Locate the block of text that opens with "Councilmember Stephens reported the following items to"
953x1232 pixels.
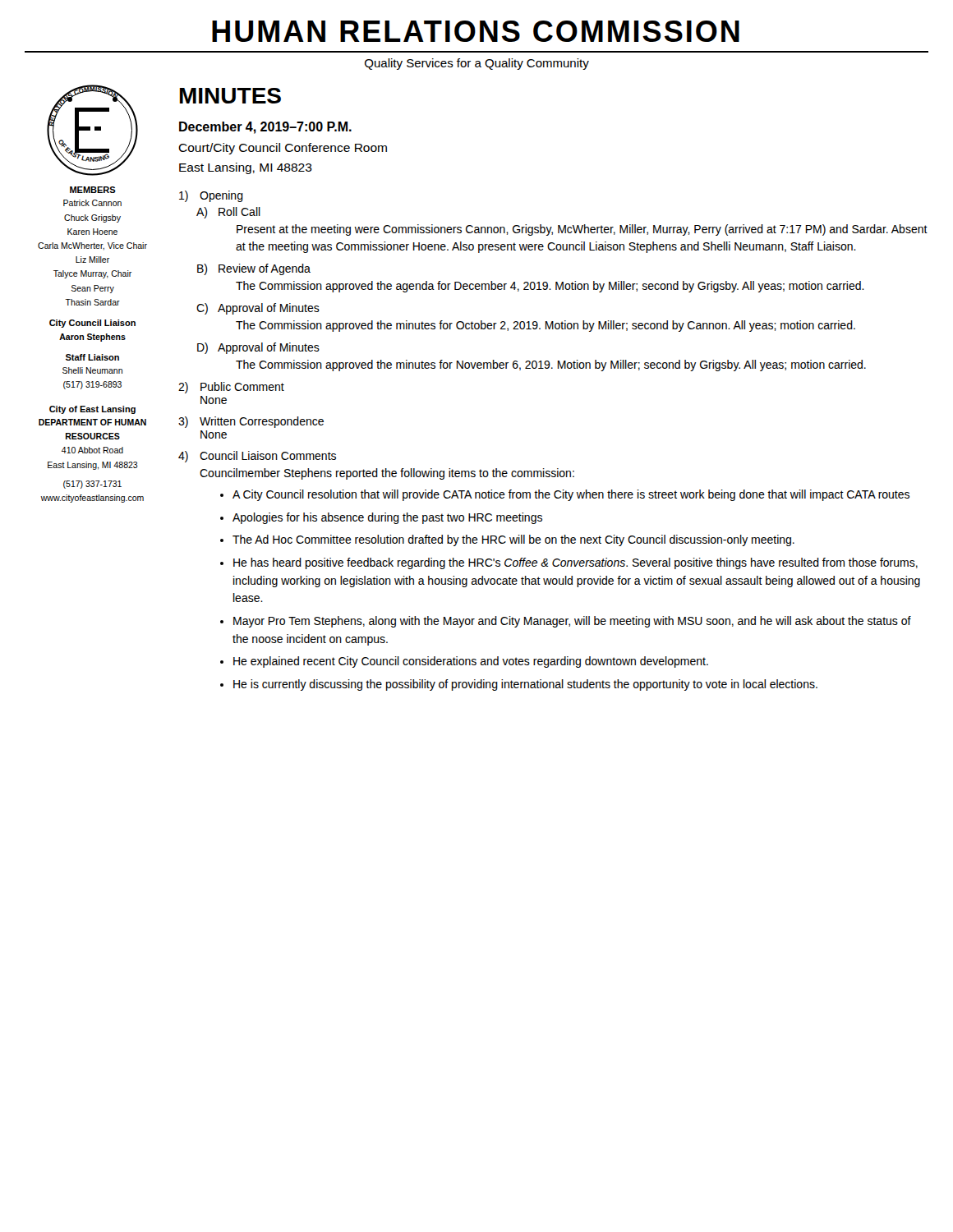387,473
